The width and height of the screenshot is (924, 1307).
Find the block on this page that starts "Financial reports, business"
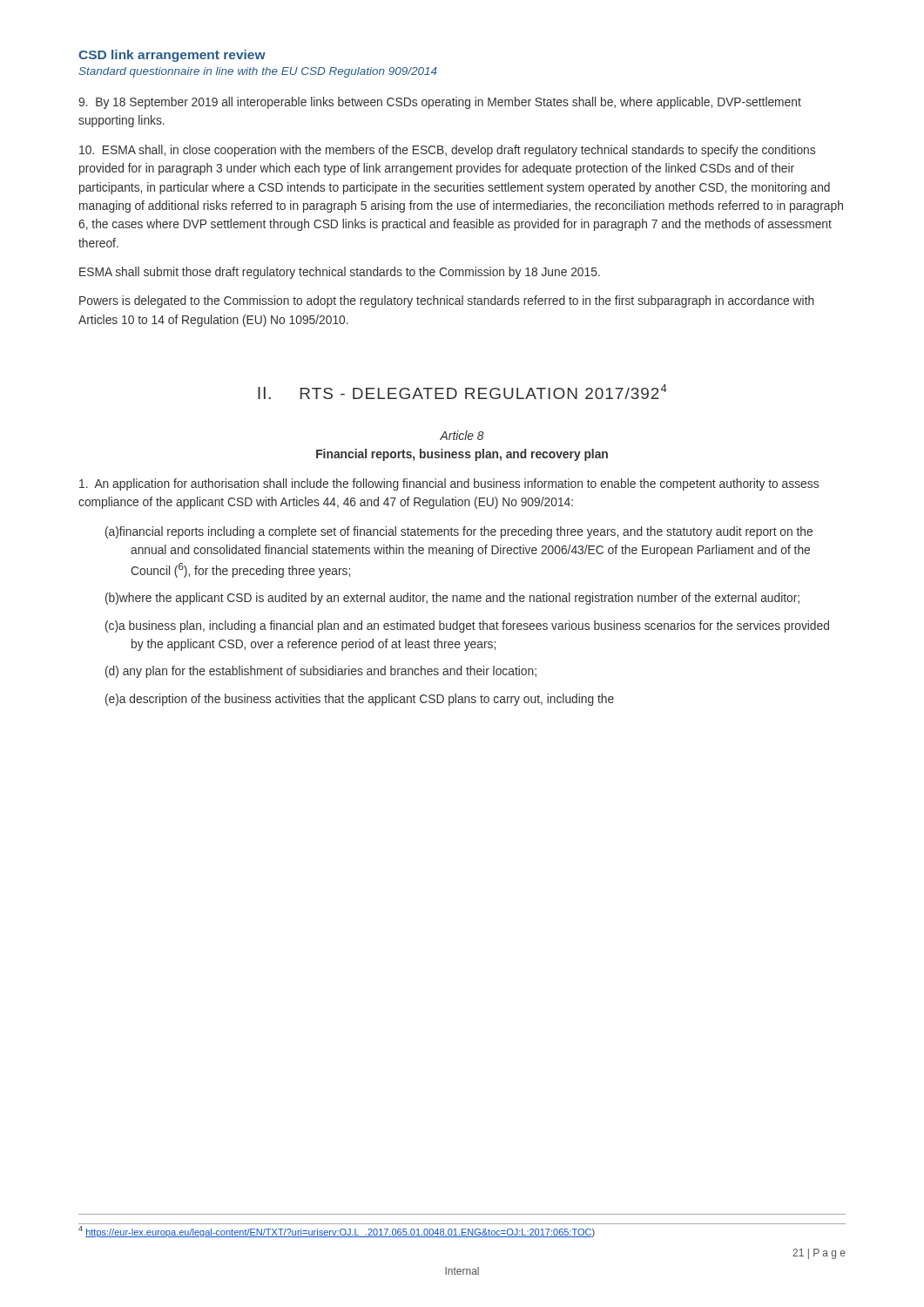point(462,454)
